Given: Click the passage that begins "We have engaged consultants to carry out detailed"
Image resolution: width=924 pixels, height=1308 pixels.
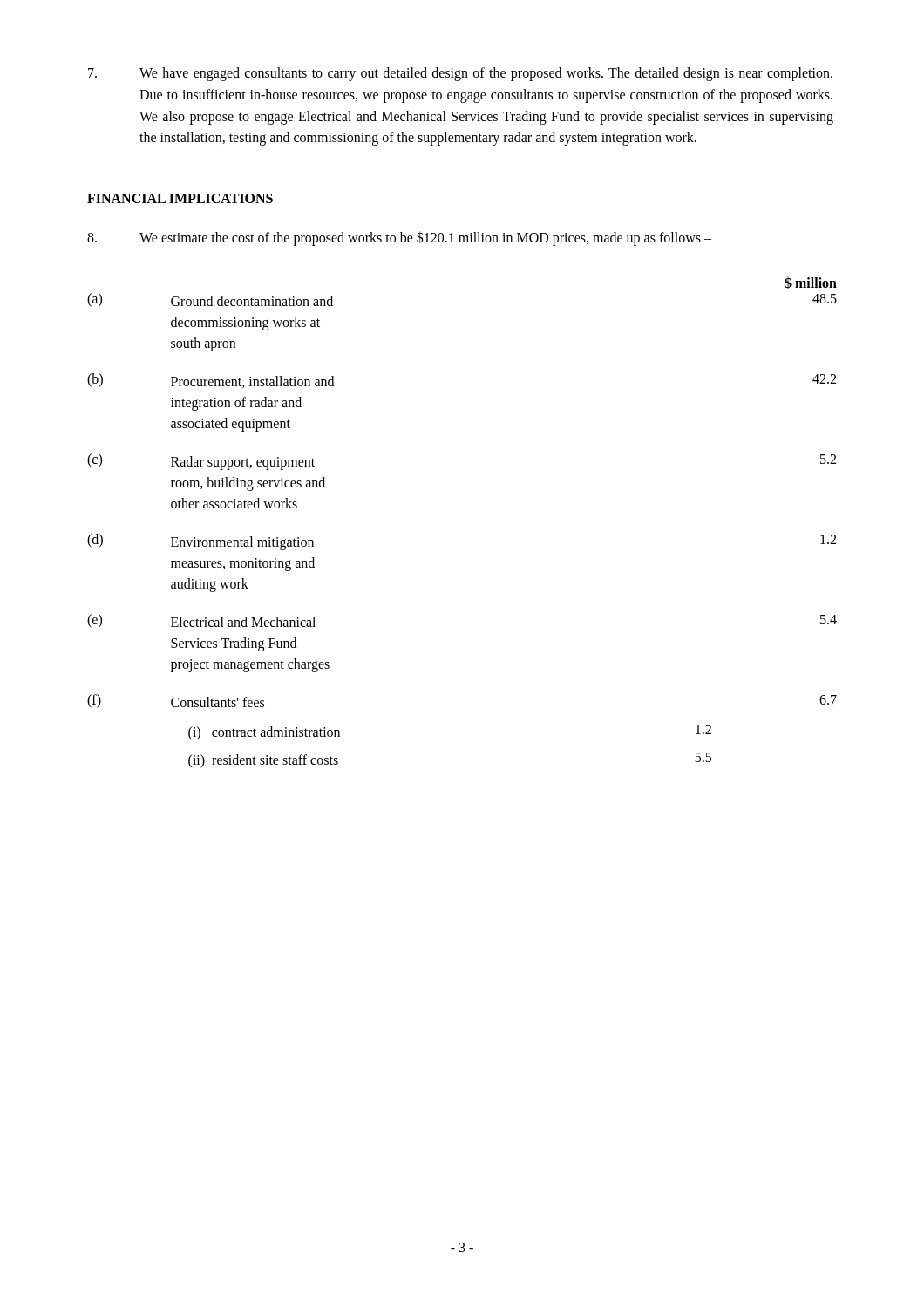Looking at the screenshot, I should point(462,106).
